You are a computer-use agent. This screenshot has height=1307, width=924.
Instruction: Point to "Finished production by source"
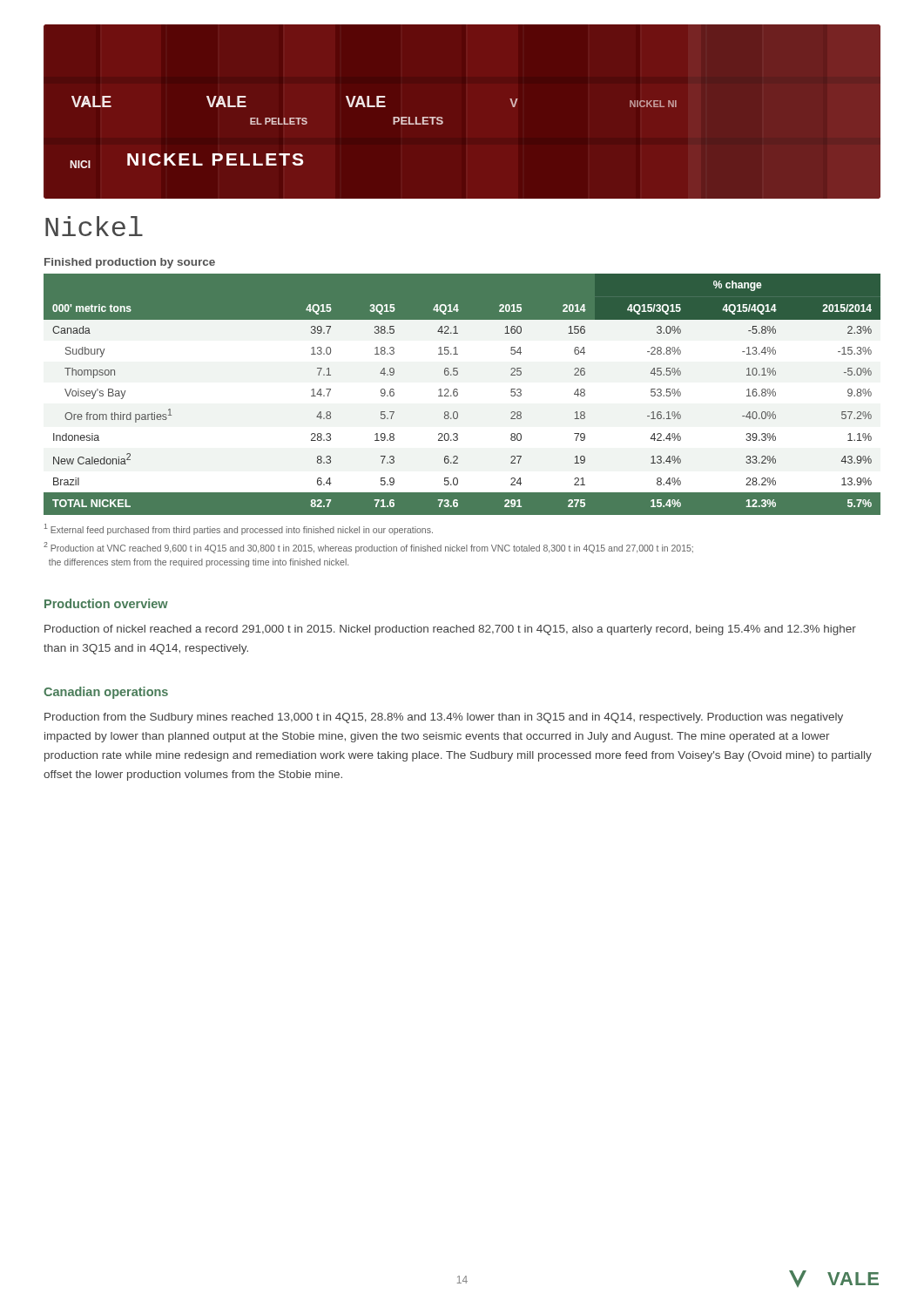129,262
